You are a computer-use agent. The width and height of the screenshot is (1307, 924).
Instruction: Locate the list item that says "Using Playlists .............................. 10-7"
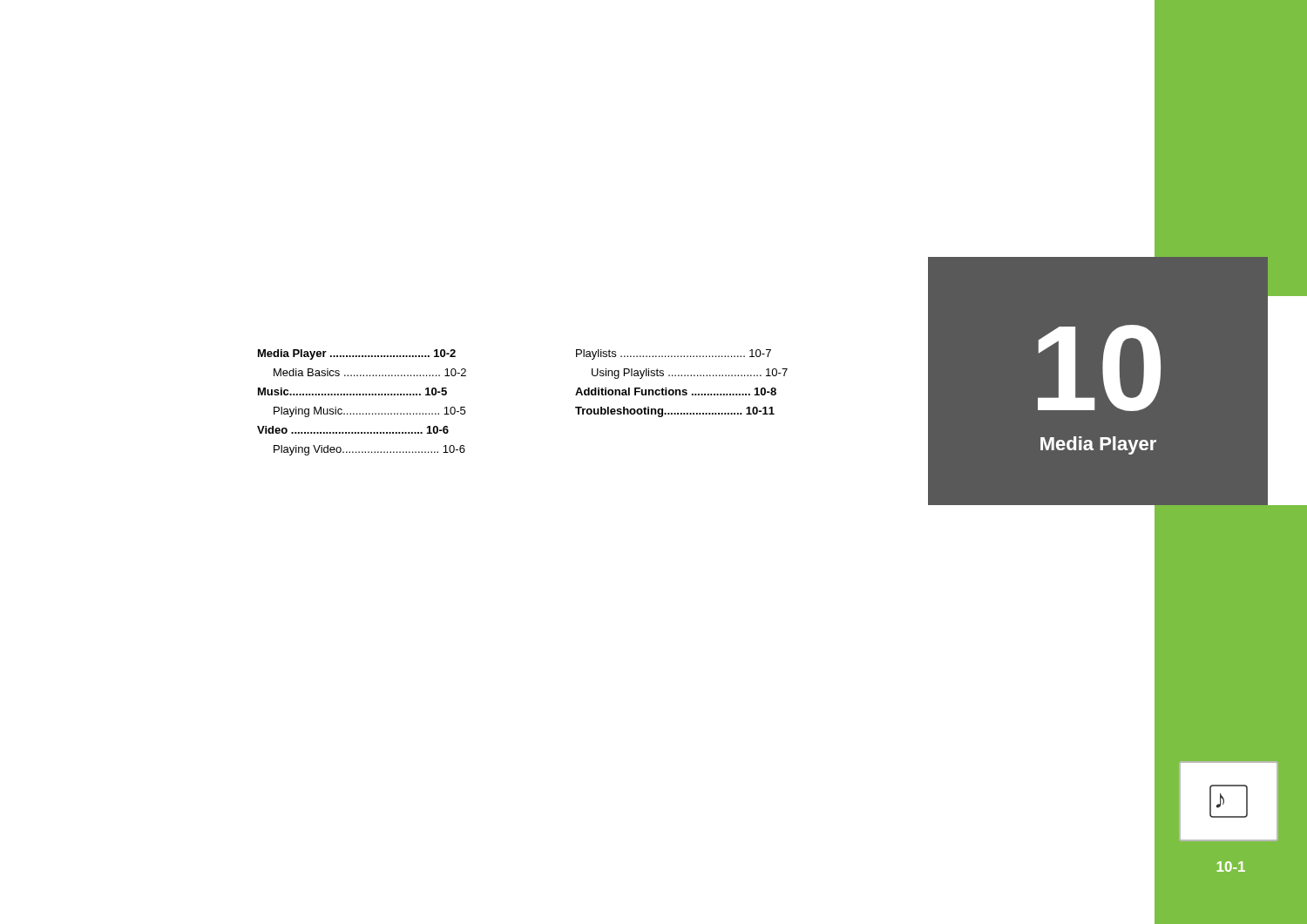(689, 372)
